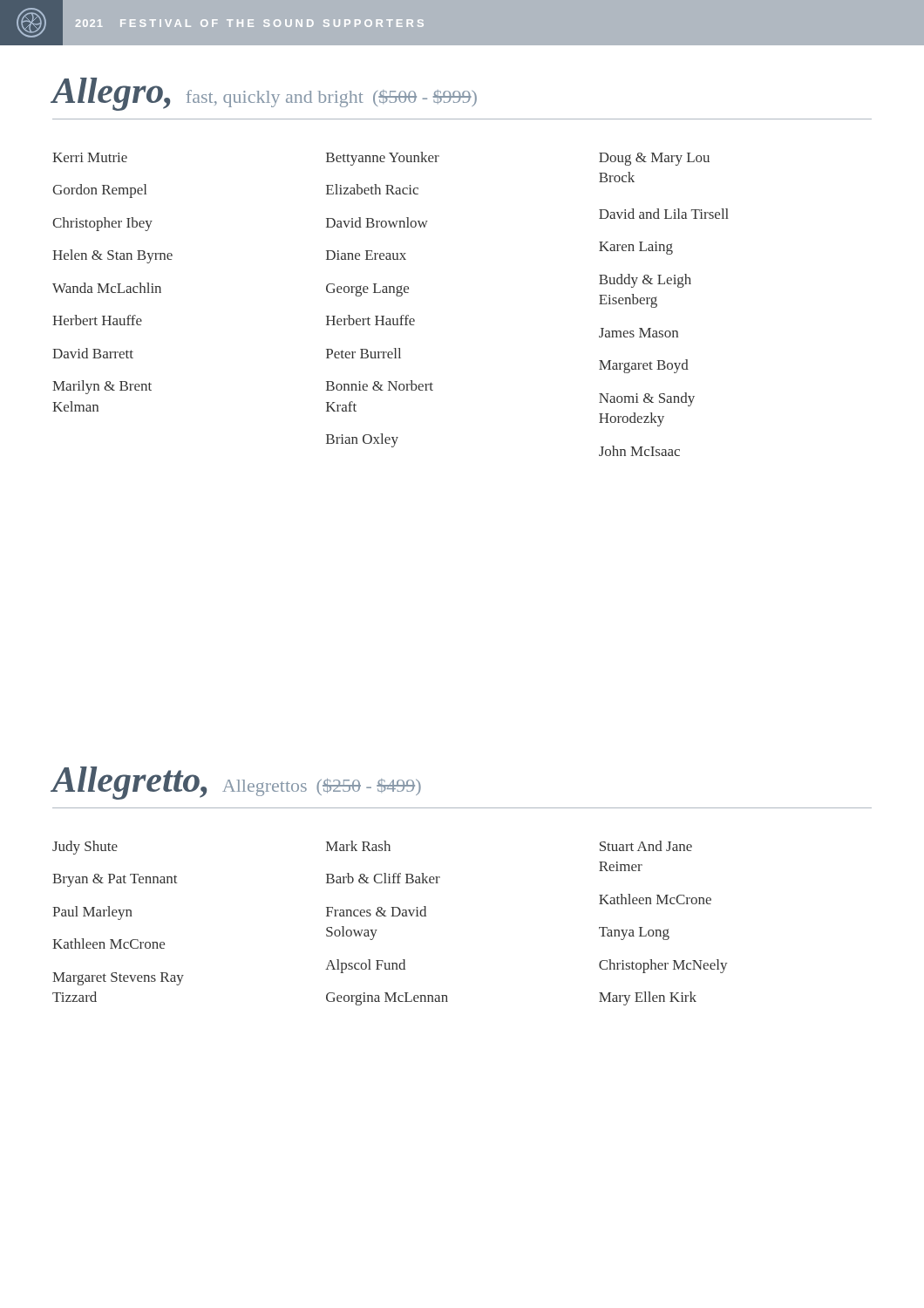Image resolution: width=924 pixels, height=1308 pixels.
Task: Find the text block starting "Christopher Ibey"
Action: point(102,223)
